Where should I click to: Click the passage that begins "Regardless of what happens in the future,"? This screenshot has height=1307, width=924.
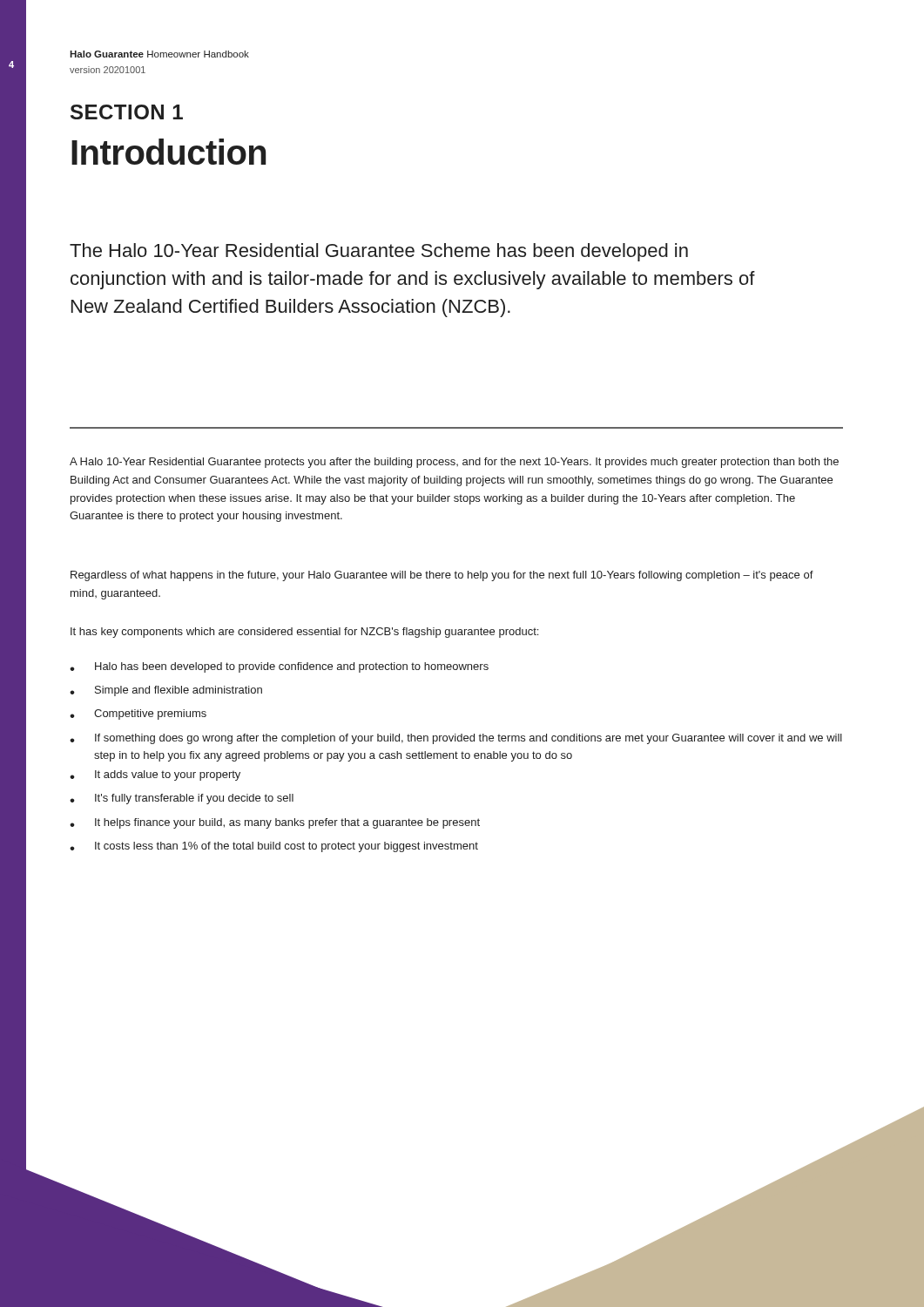456,584
